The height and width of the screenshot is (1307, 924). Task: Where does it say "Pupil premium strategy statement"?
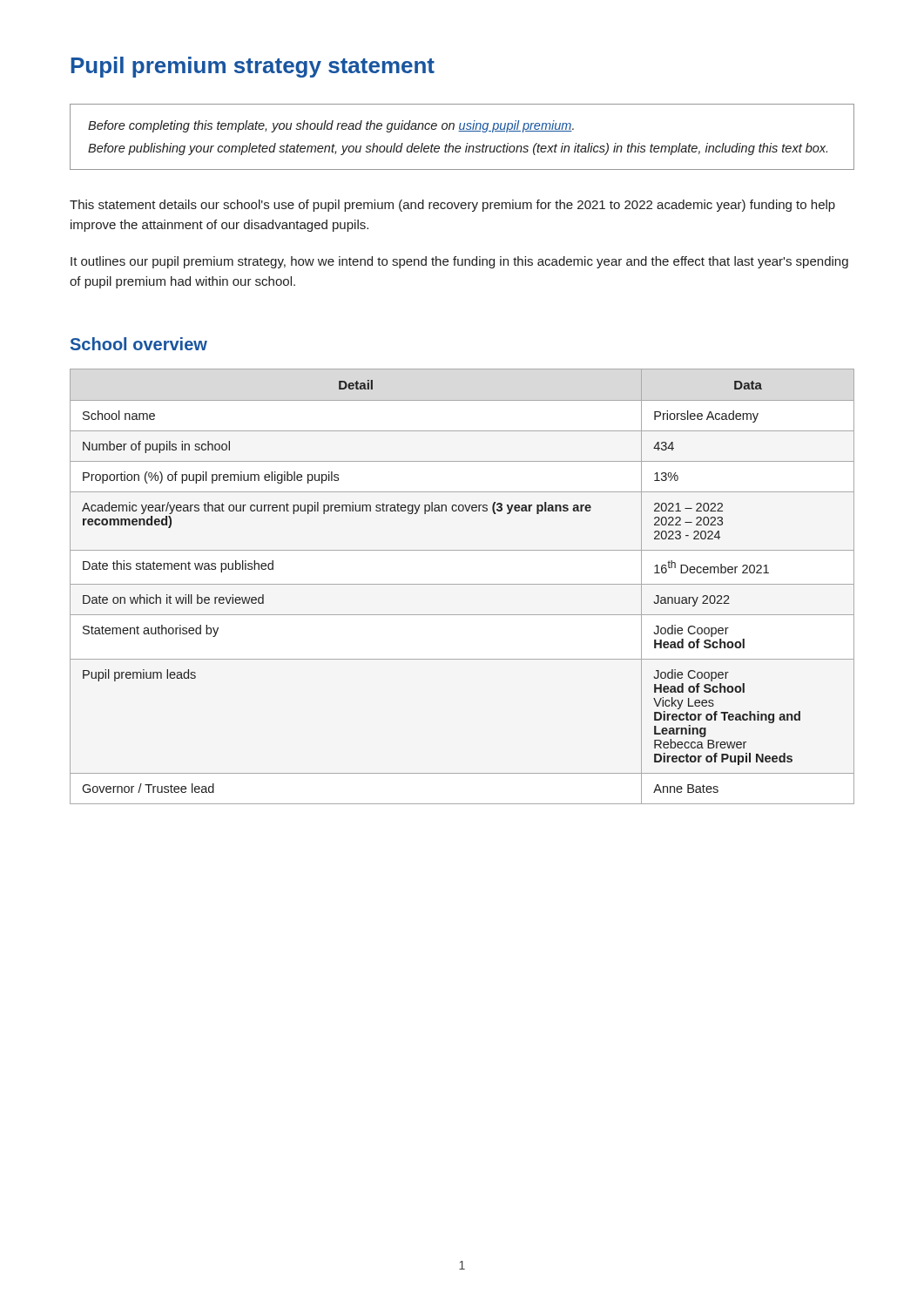(252, 66)
